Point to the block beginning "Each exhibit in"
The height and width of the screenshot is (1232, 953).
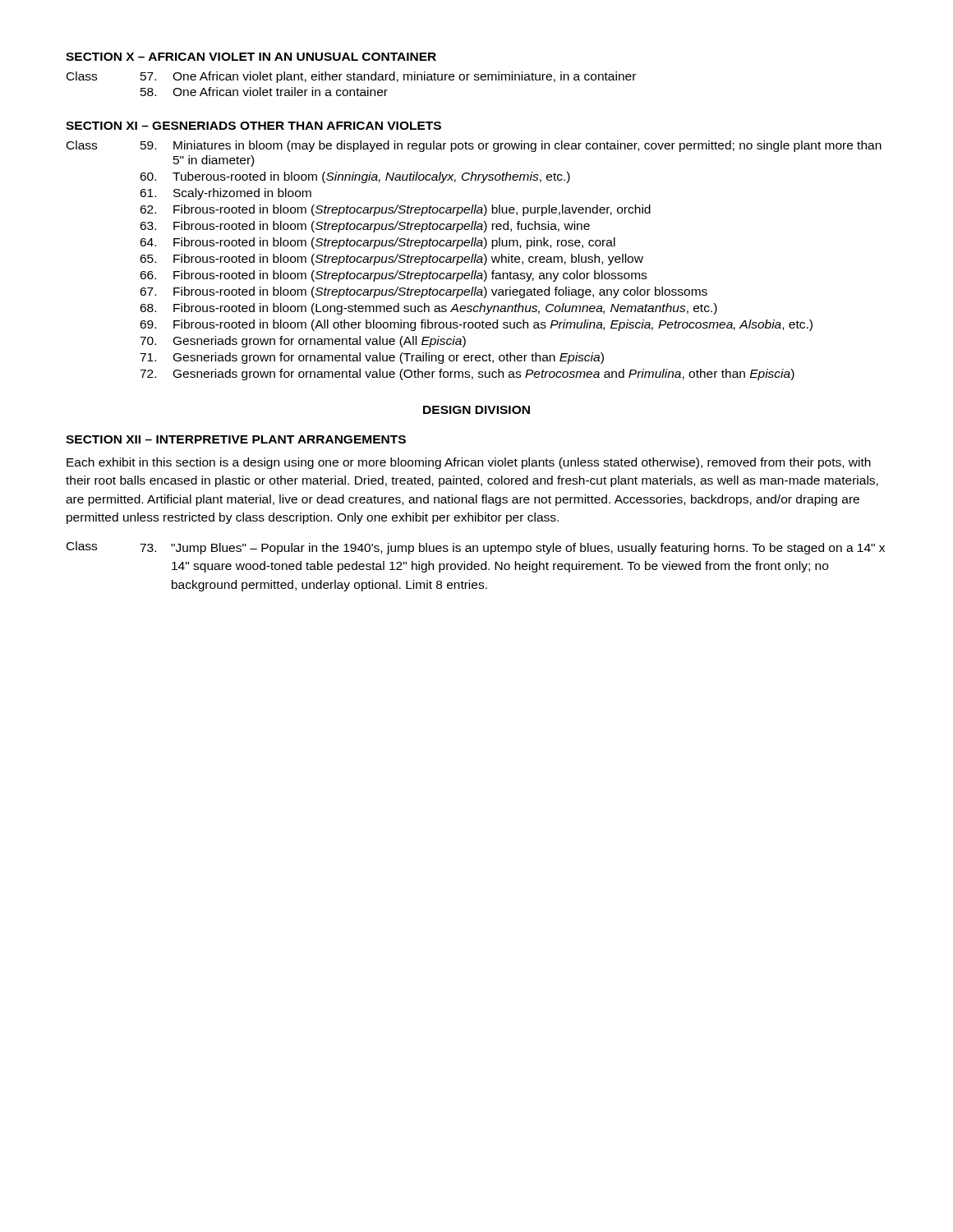pyautogui.click(x=472, y=490)
